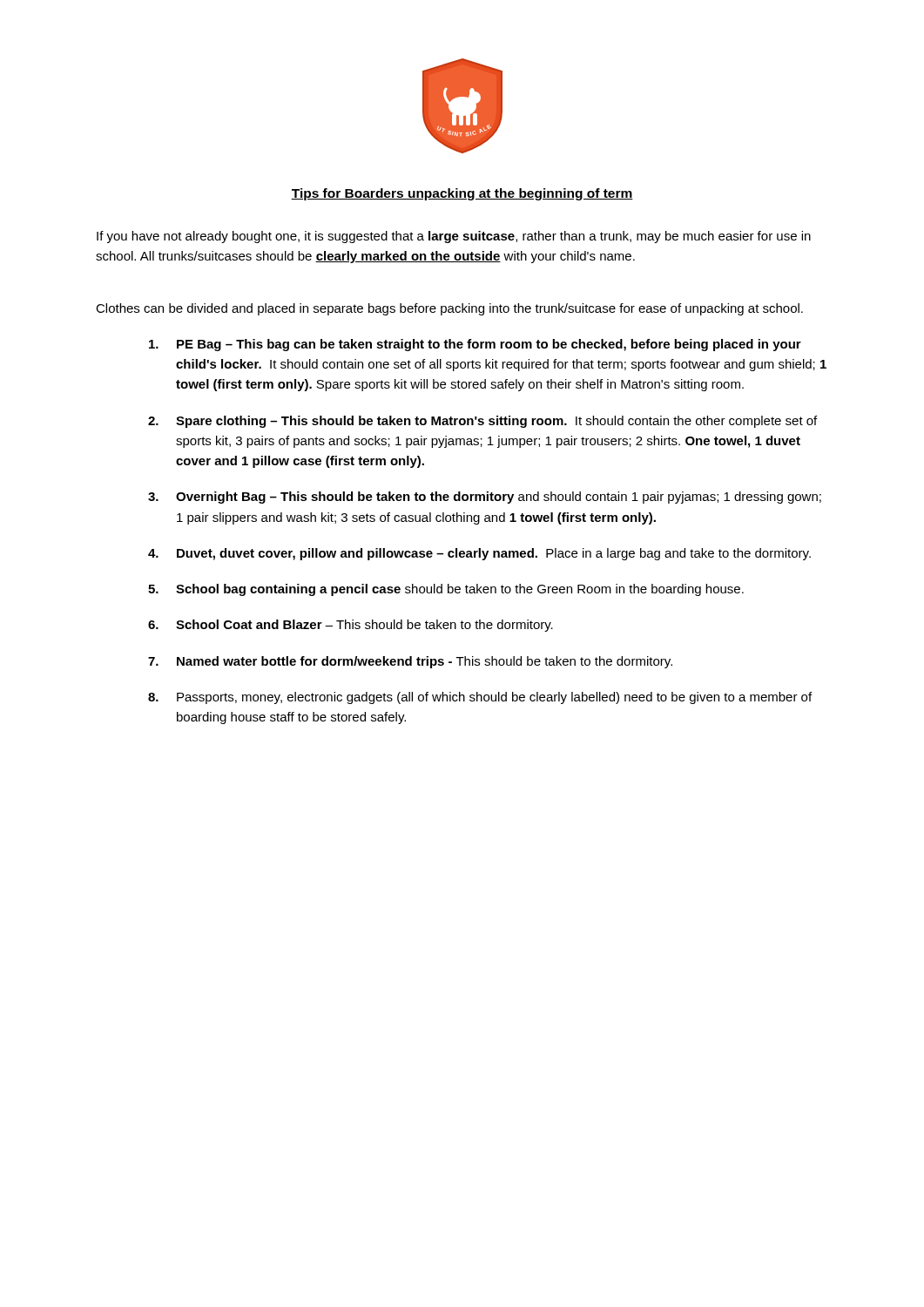Click on the element starting "PE Bag –"
Screen dimensions: 1307x924
(x=488, y=364)
